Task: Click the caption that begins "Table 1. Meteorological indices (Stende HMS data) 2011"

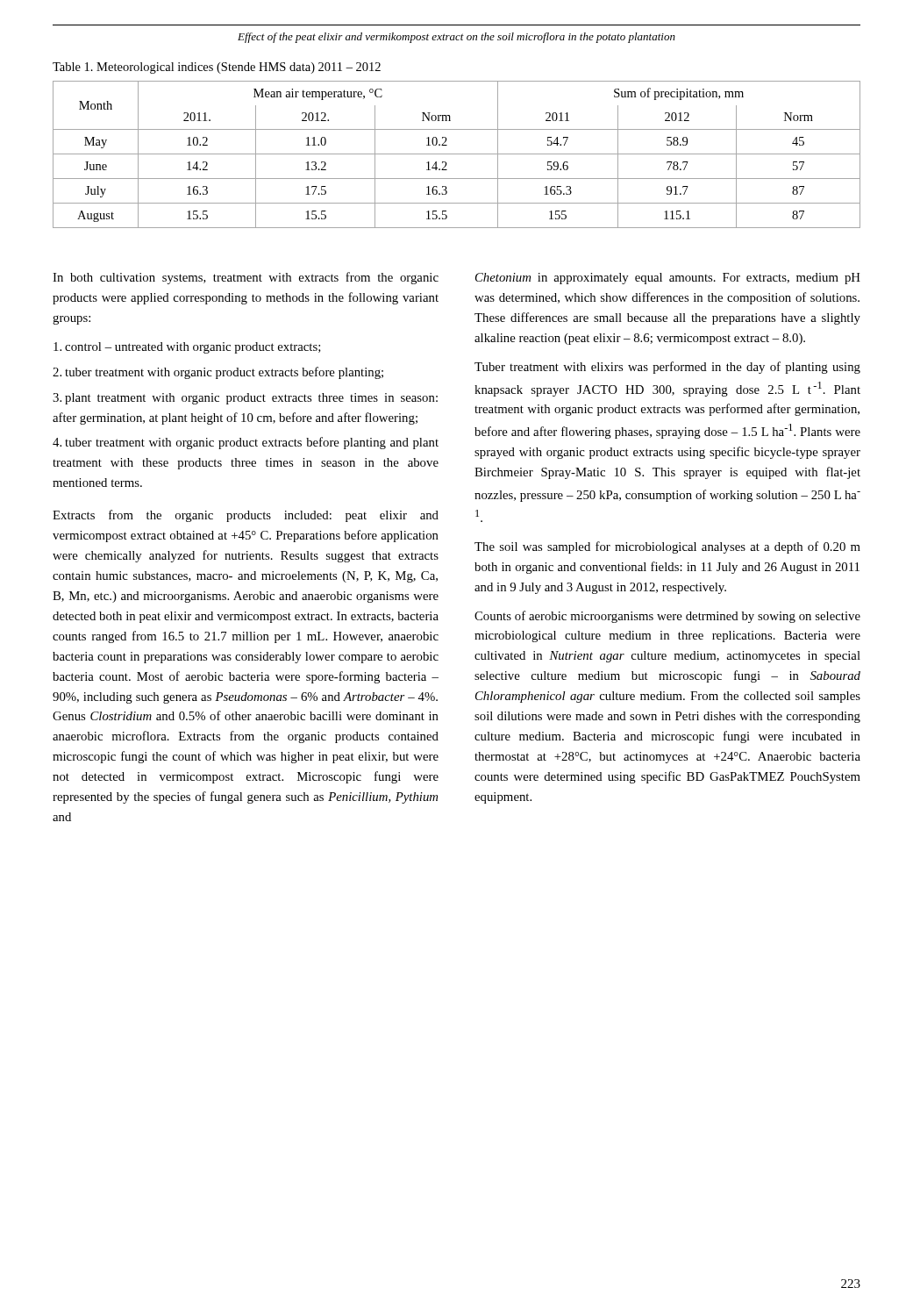Action: 217,67
